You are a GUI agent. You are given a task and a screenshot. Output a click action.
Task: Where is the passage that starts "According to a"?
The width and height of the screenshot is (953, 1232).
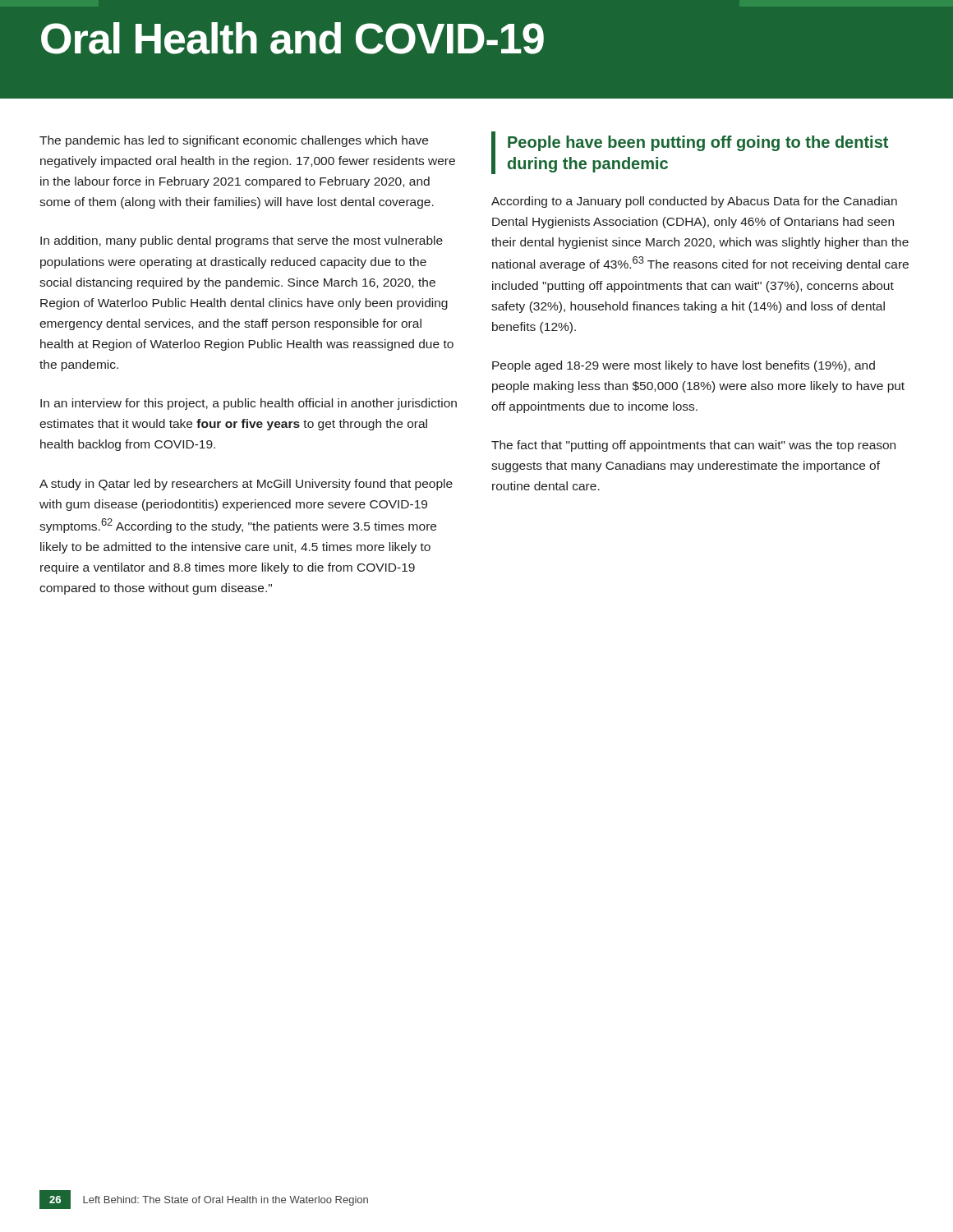[700, 264]
